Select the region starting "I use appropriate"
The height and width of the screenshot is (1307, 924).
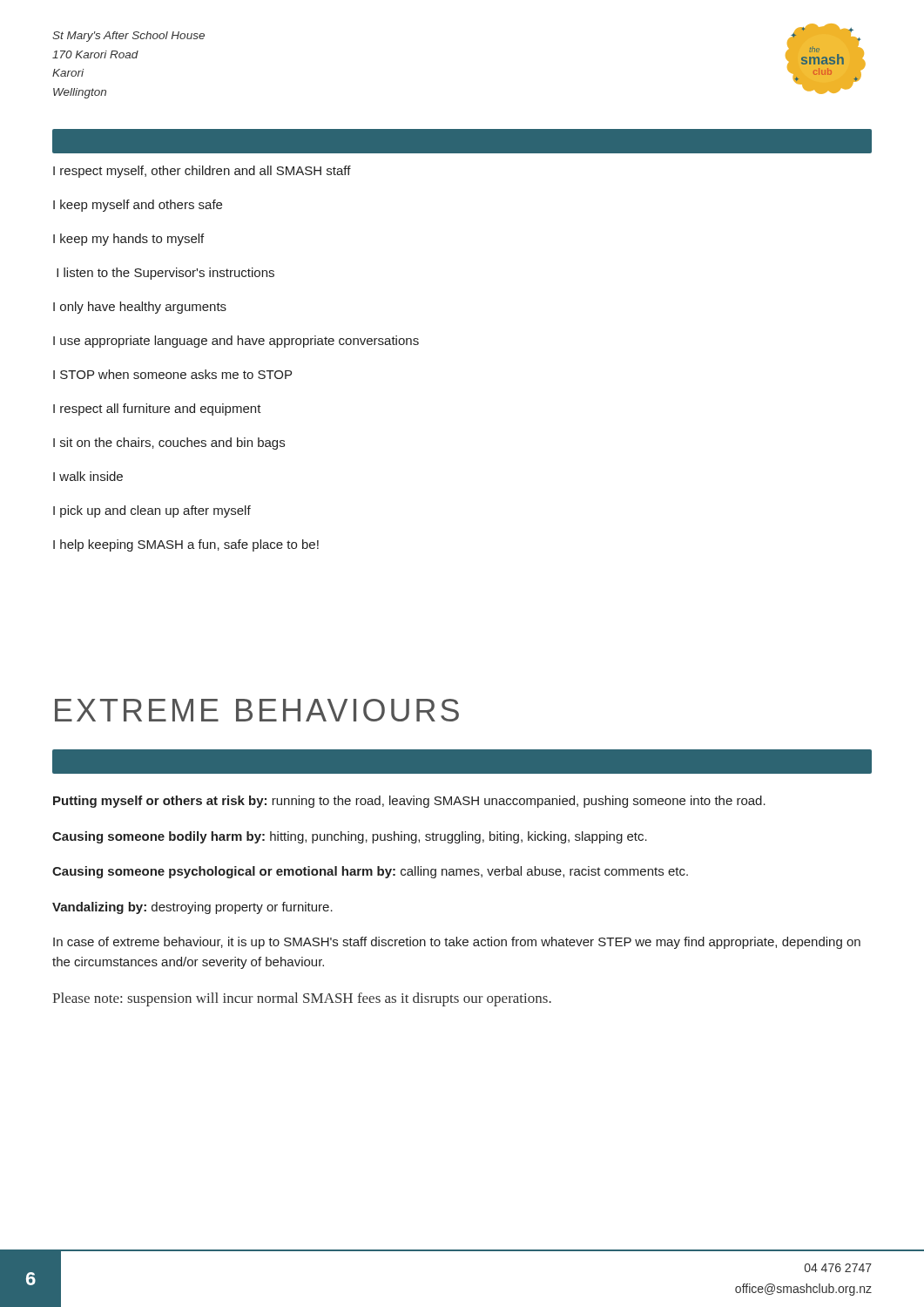click(x=236, y=340)
